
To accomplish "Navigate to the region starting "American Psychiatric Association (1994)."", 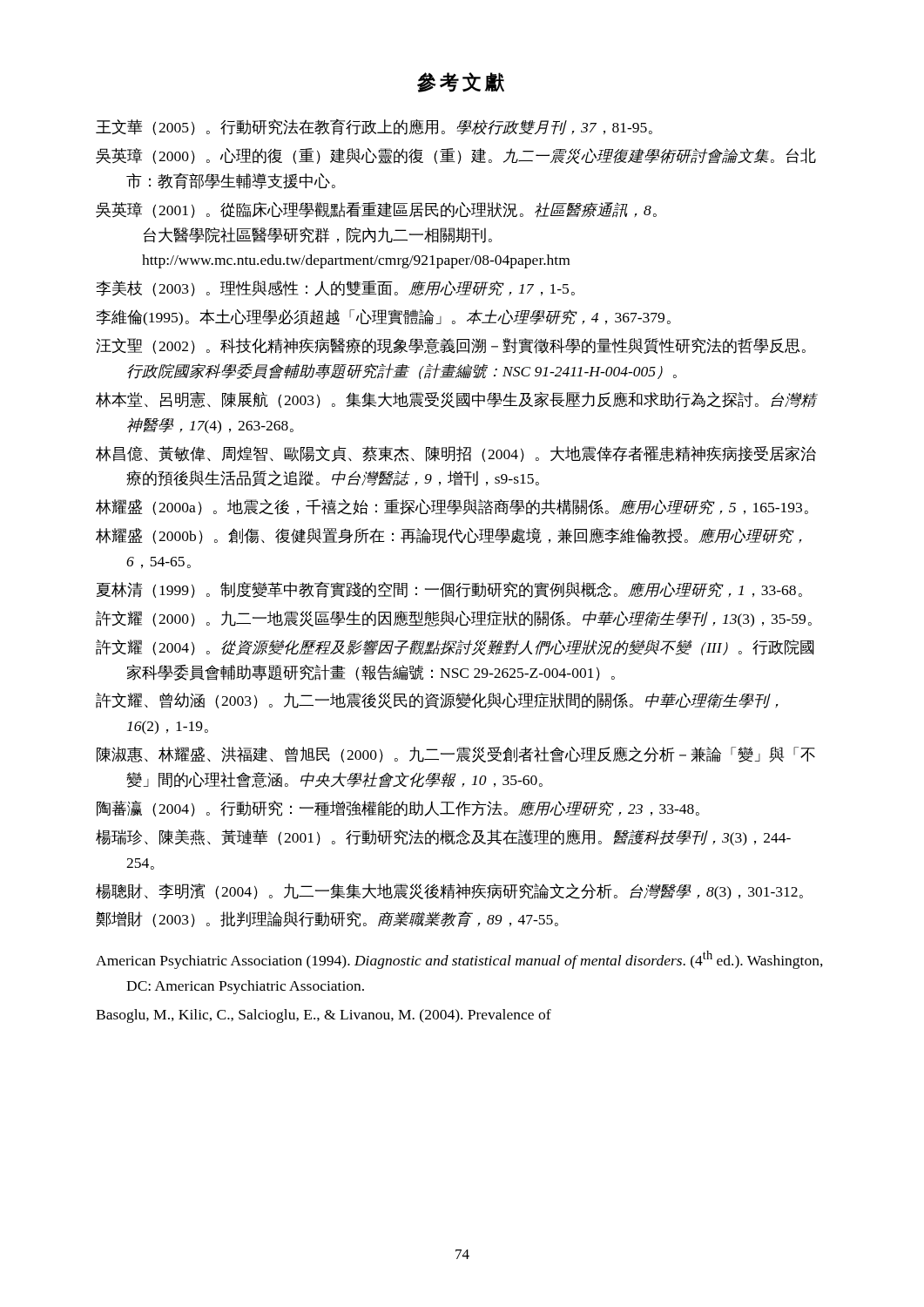I will pos(460,971).
